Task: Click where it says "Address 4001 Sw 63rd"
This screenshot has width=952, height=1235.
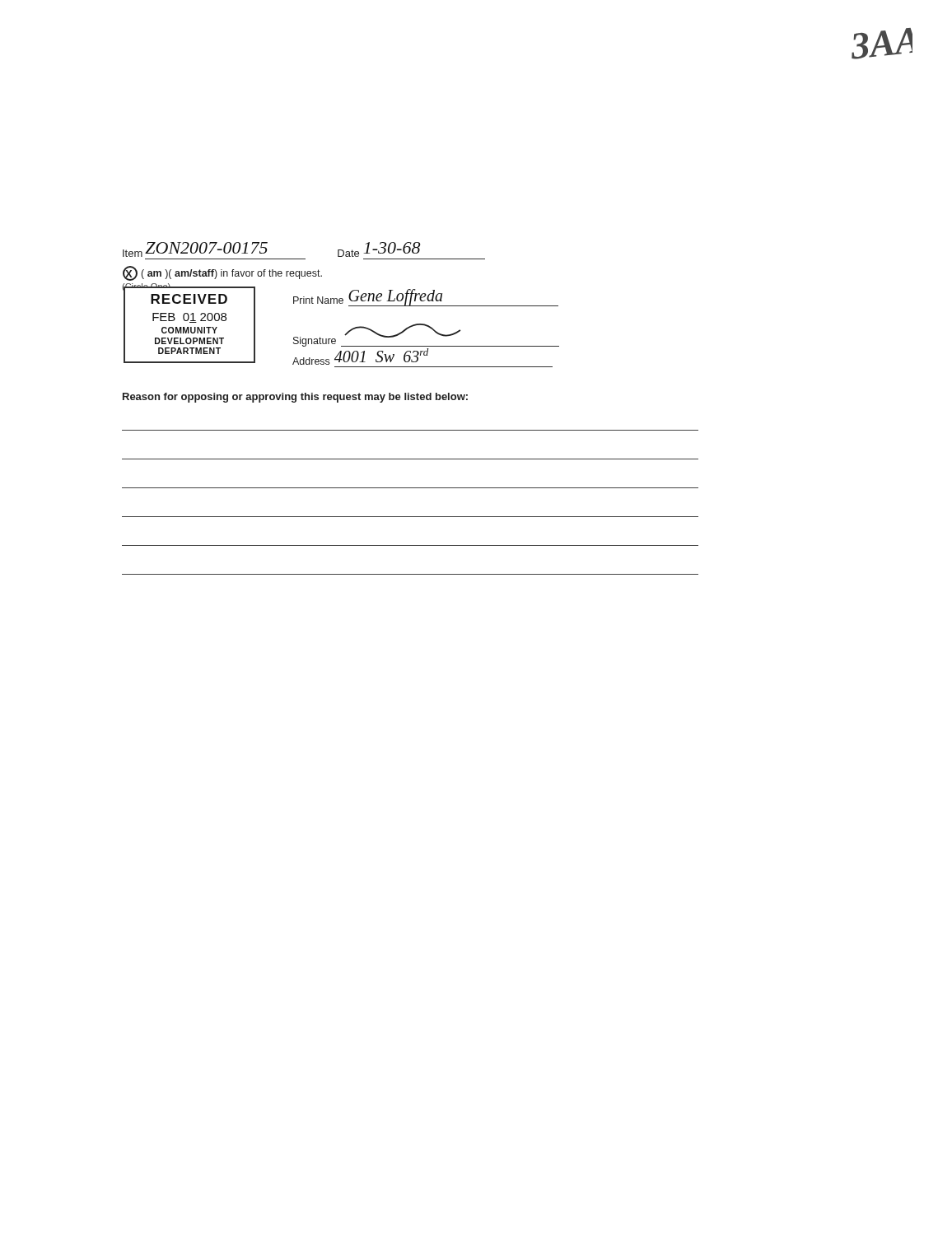Action: pos(422,356)
